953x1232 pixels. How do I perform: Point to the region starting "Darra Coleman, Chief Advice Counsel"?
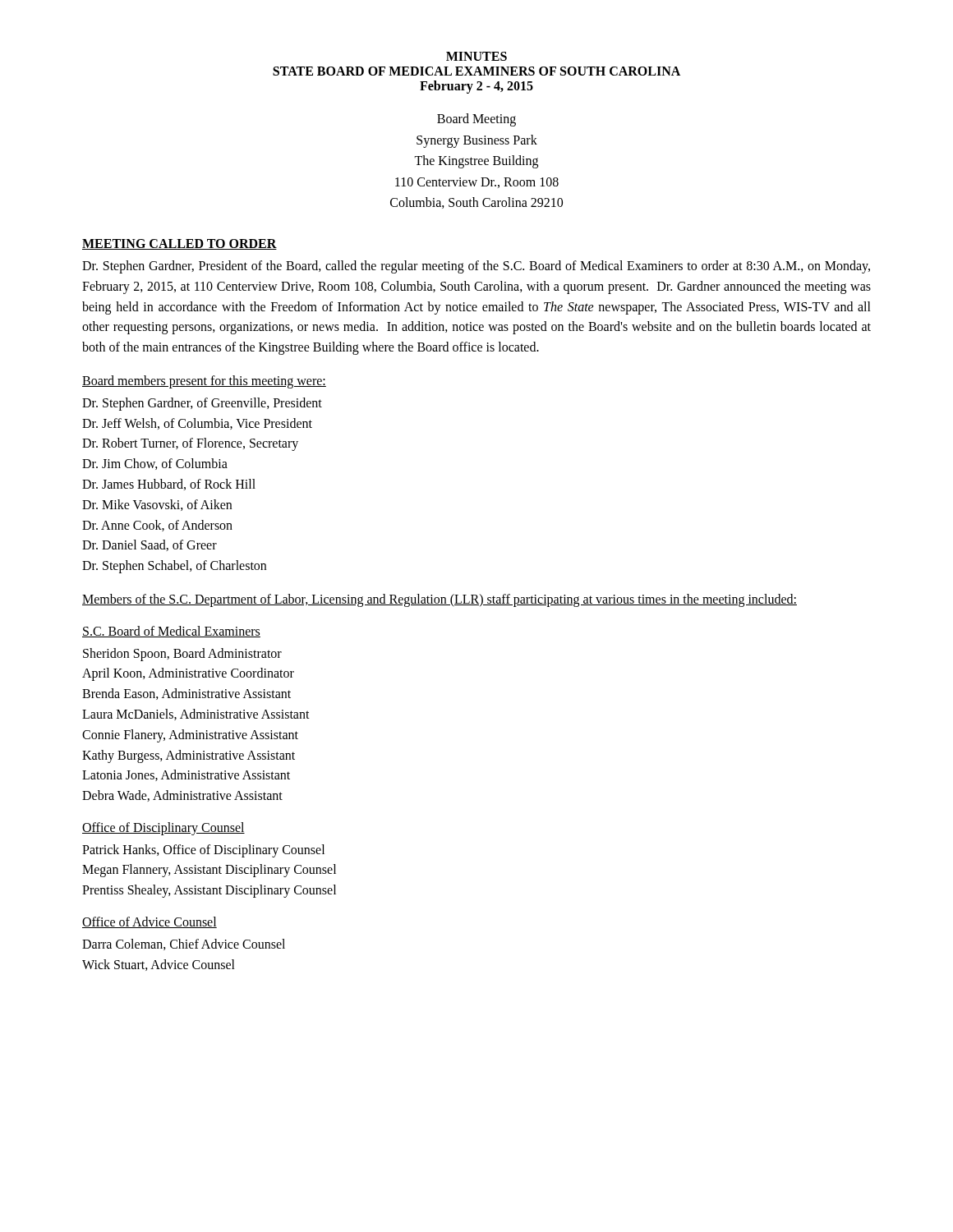(x=184, y=944)
